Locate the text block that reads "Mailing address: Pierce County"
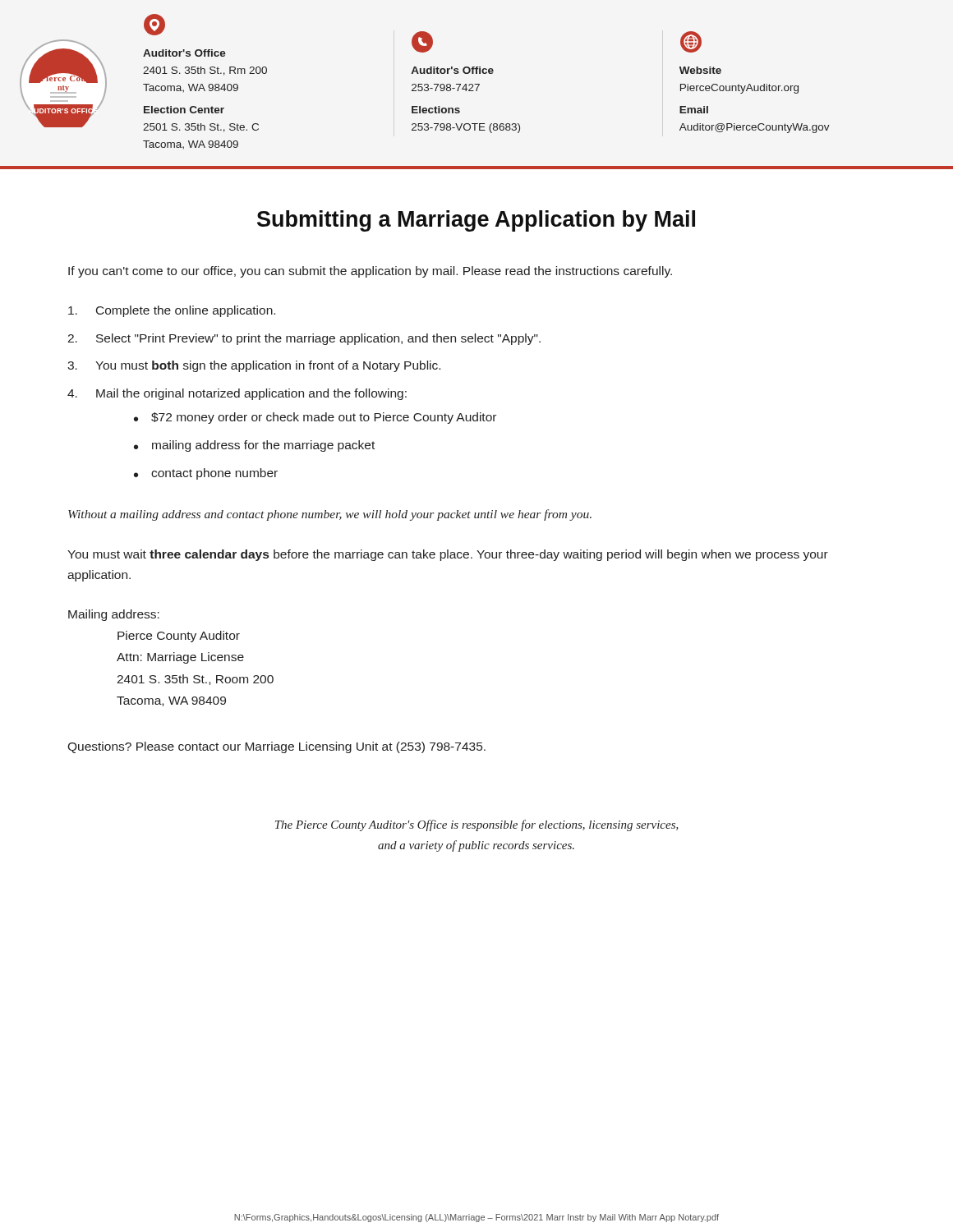 pyautogui.click(x=171, y=659)
